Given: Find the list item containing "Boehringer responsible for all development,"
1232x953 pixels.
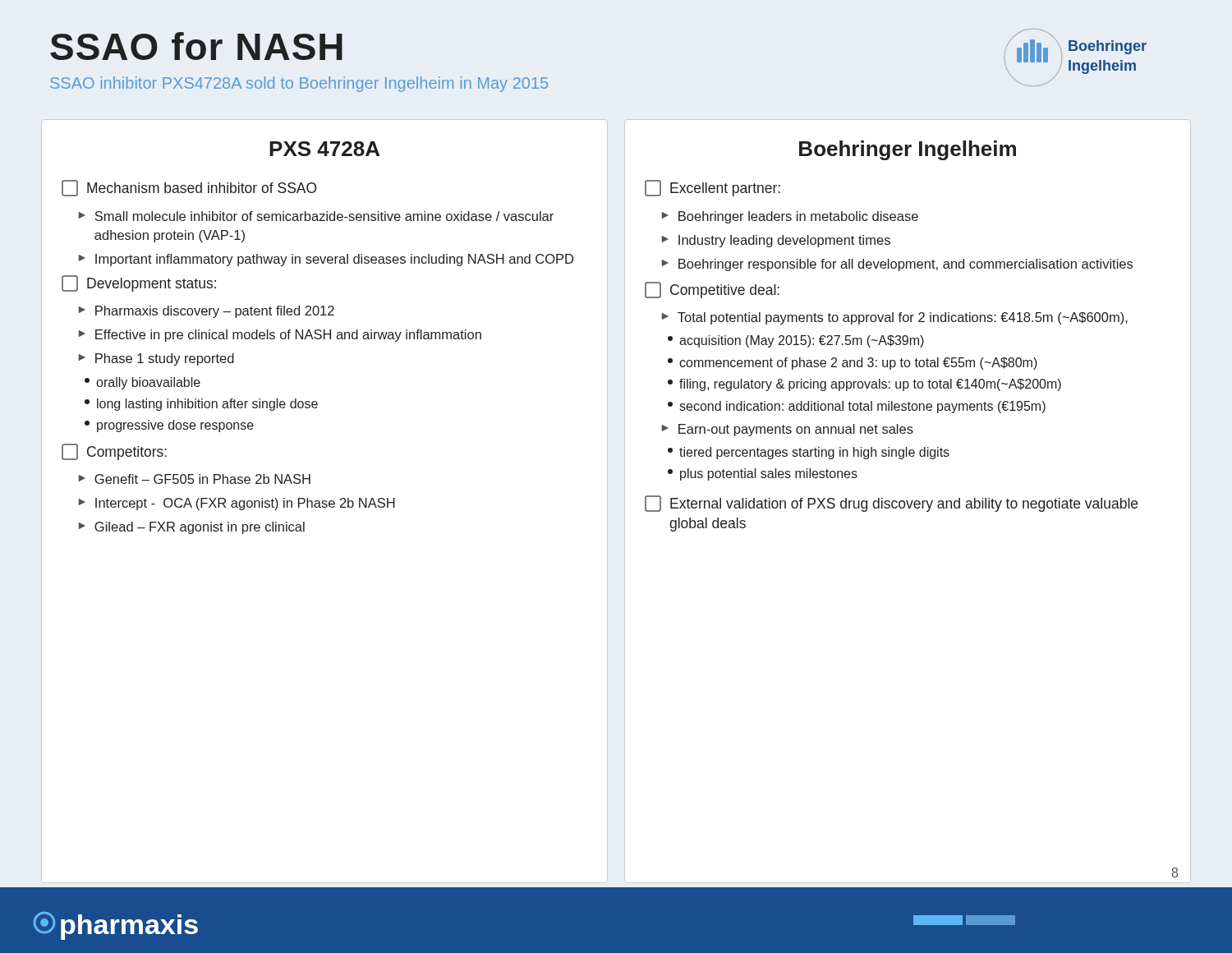Looking at the screenshot, I should click(x=905, y=263).
